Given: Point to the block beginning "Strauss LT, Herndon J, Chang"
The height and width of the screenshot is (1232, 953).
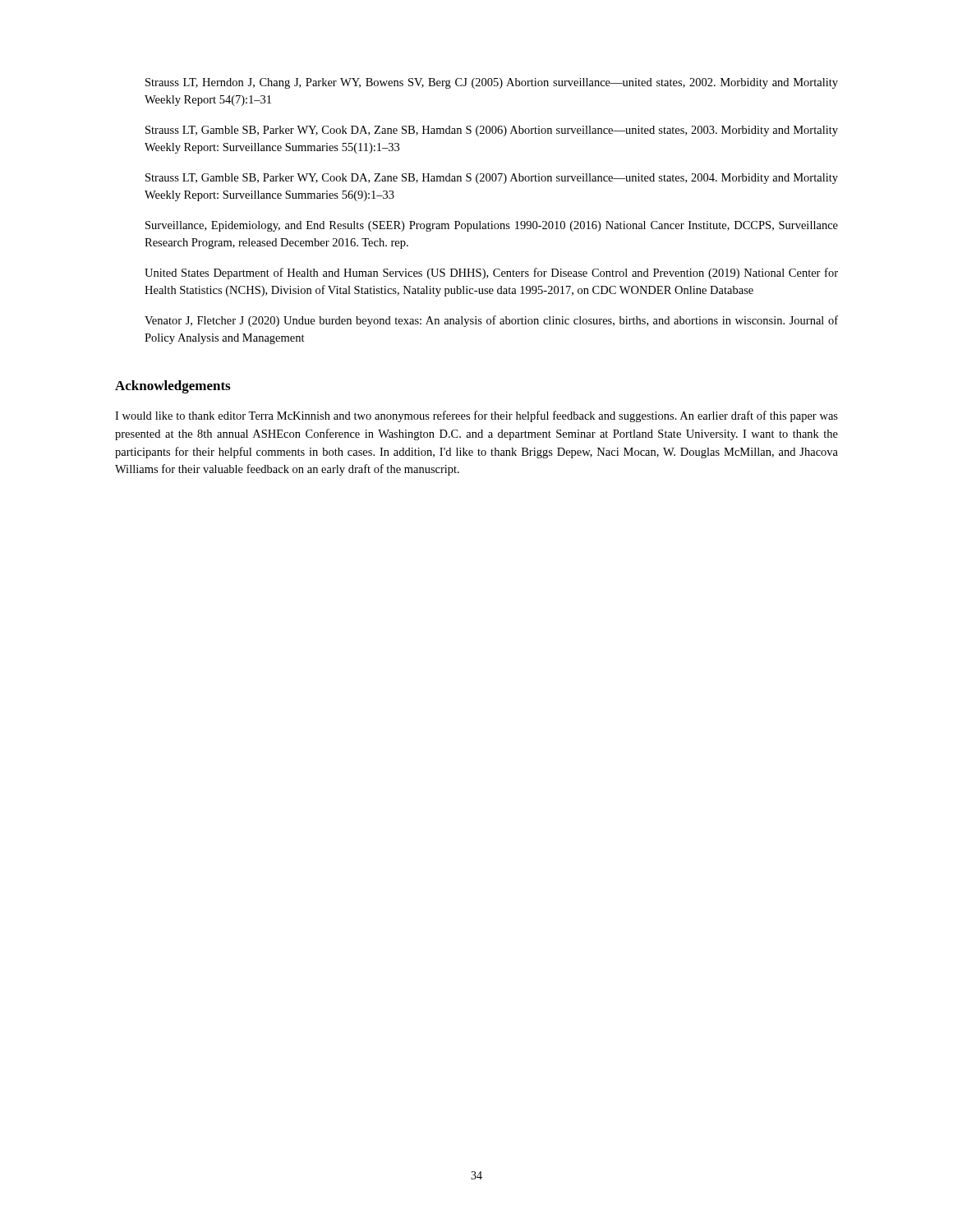Looking at the screenshot, I should (x=476, y=91).
